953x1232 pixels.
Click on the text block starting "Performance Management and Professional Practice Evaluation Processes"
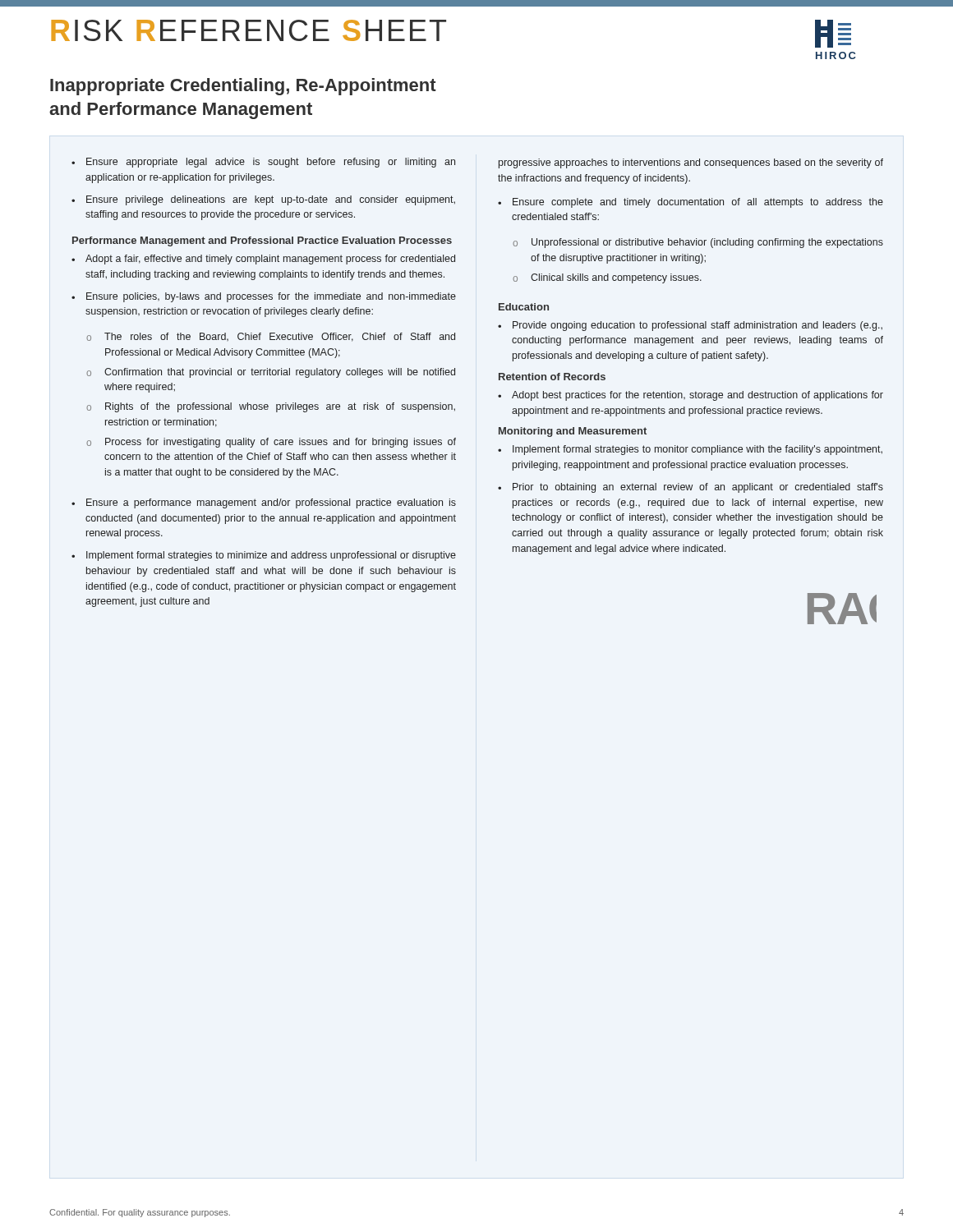click(x=262, y=240)
